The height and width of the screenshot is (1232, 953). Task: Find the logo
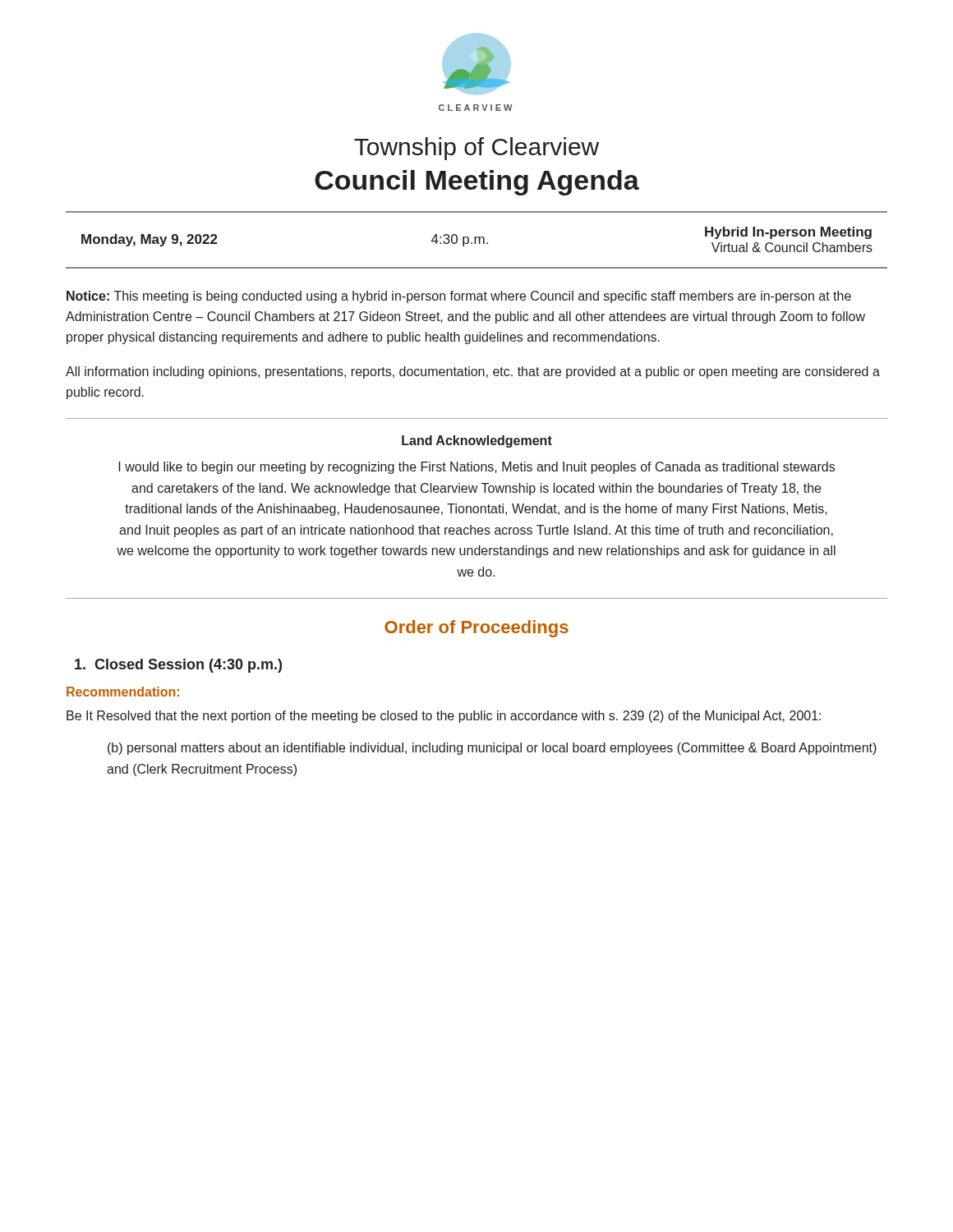(476, 80)
